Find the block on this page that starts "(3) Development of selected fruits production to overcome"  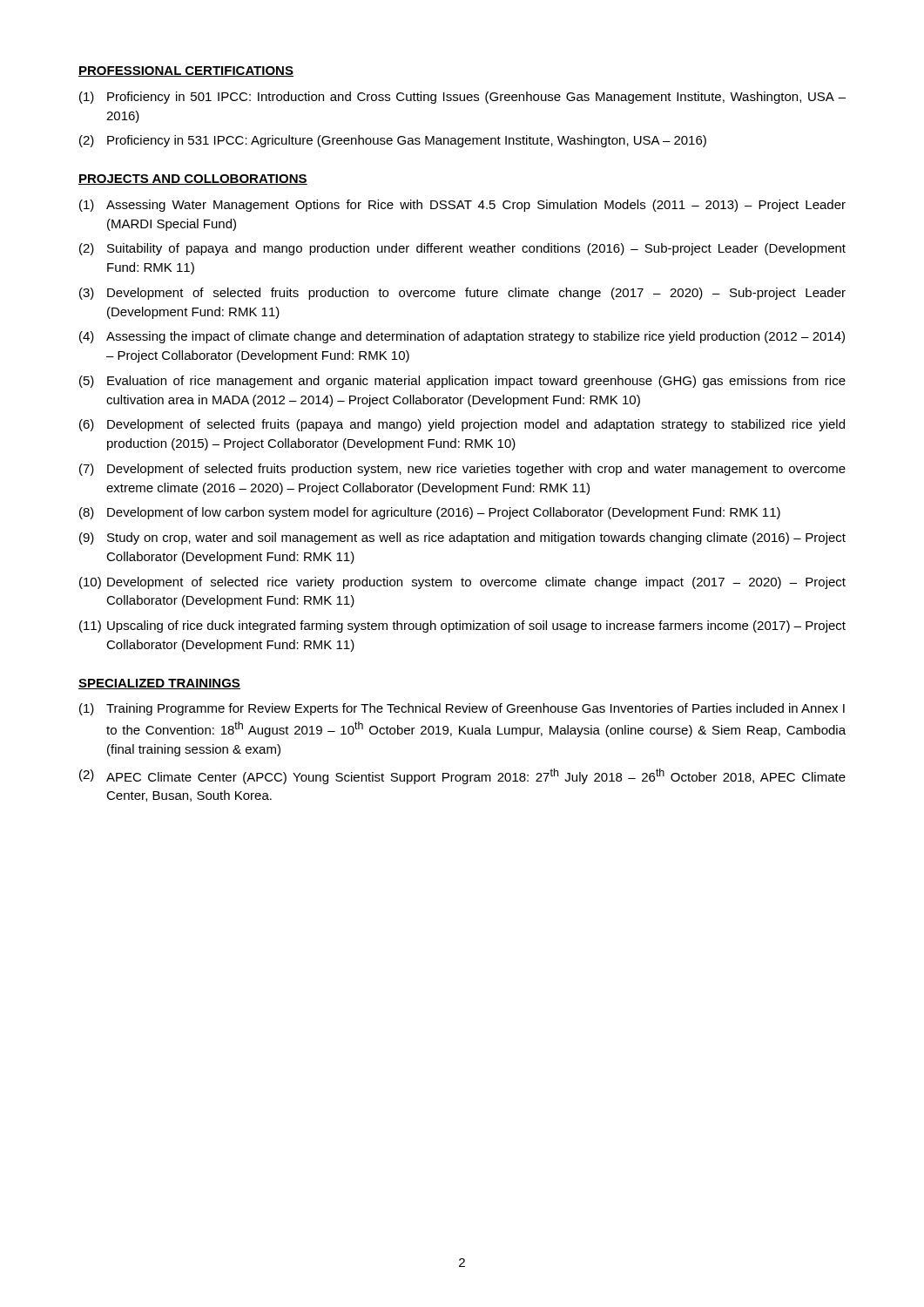462,302
